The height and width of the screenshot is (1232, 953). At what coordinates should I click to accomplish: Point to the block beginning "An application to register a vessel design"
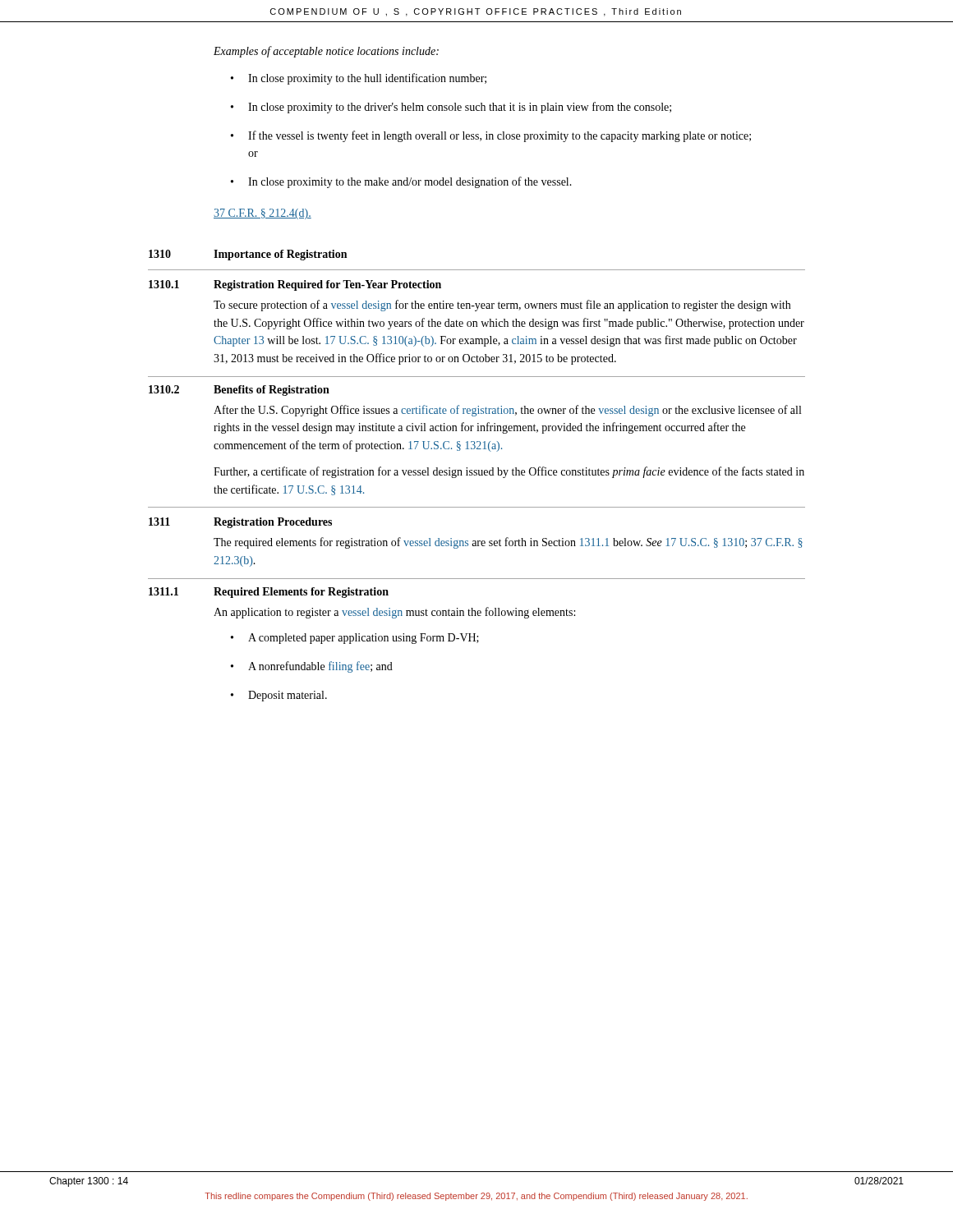[395, 612]
